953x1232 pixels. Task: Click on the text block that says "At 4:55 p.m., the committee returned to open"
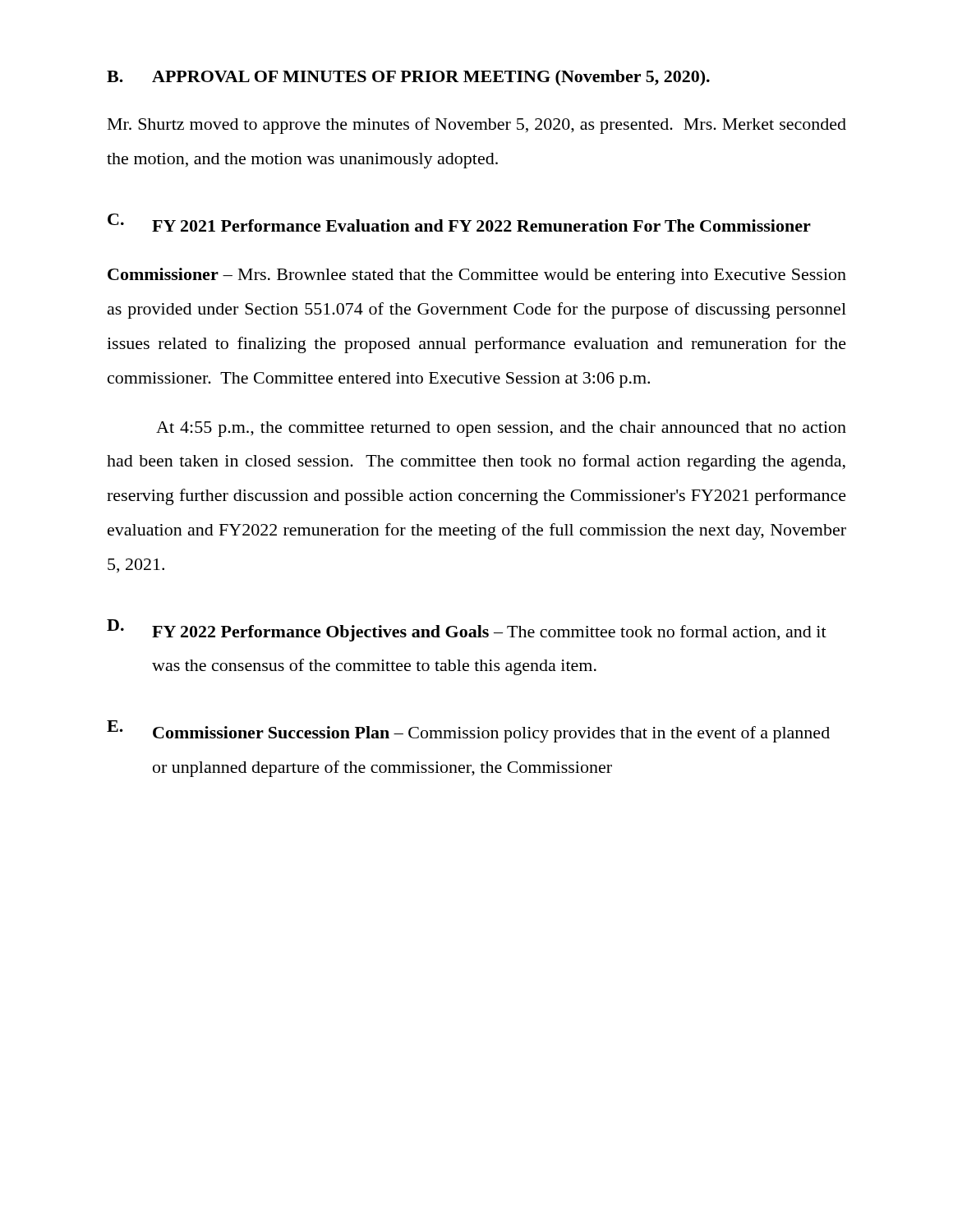click(476, 495)
